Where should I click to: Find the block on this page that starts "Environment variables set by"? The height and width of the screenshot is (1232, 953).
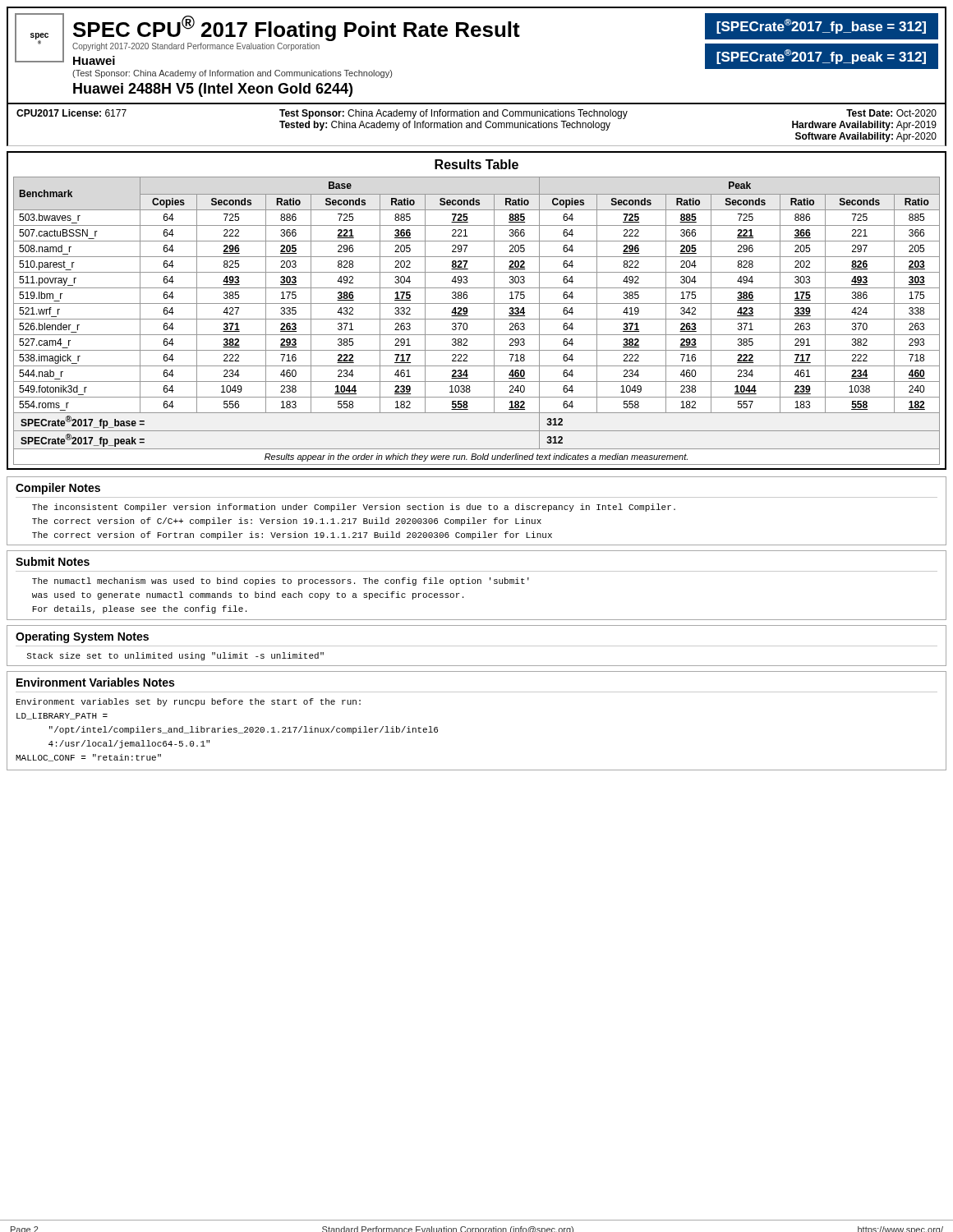pos(227,730)
